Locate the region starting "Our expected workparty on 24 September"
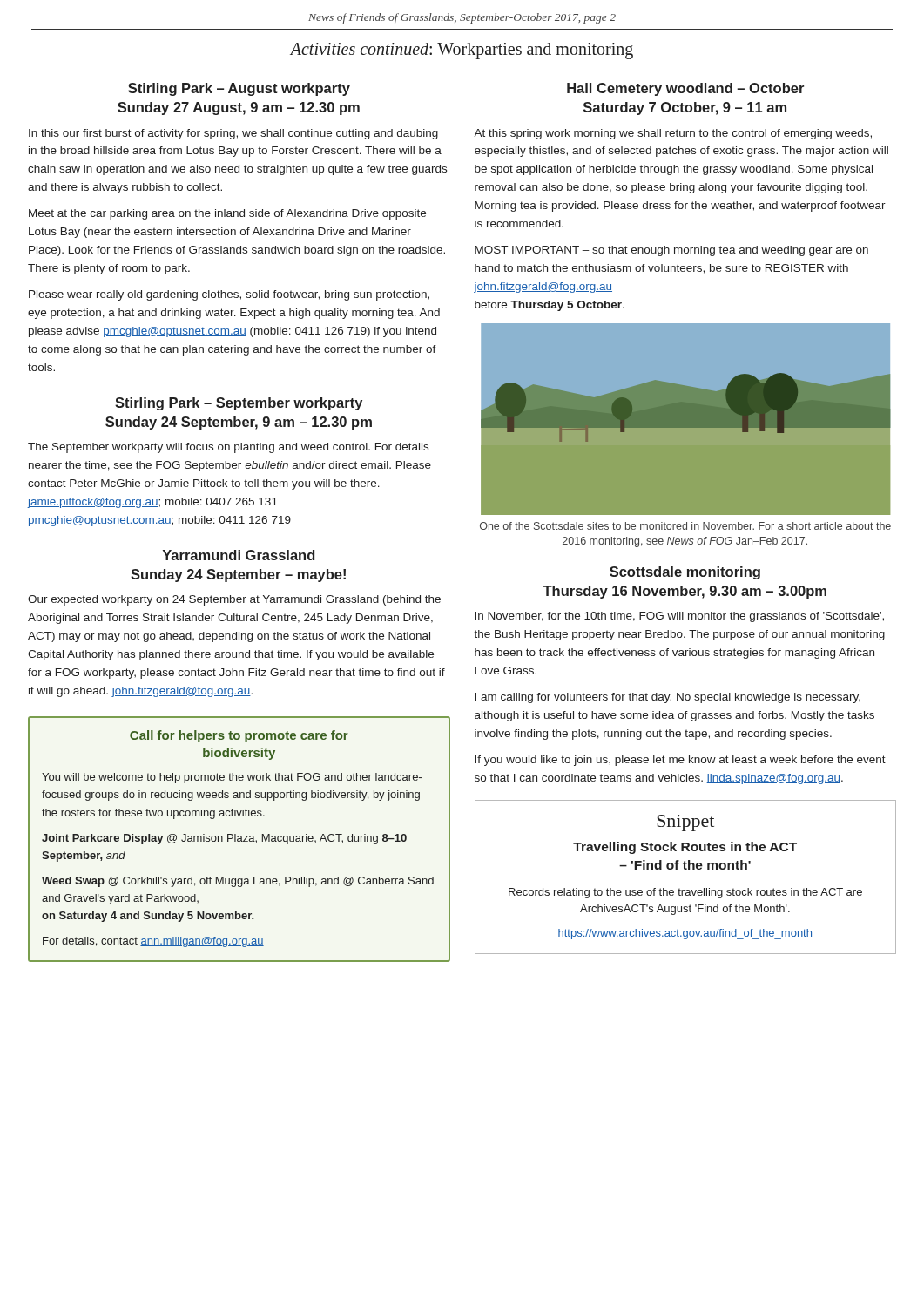Viewport: 924px width, 1307px height. tap(236, 645)
